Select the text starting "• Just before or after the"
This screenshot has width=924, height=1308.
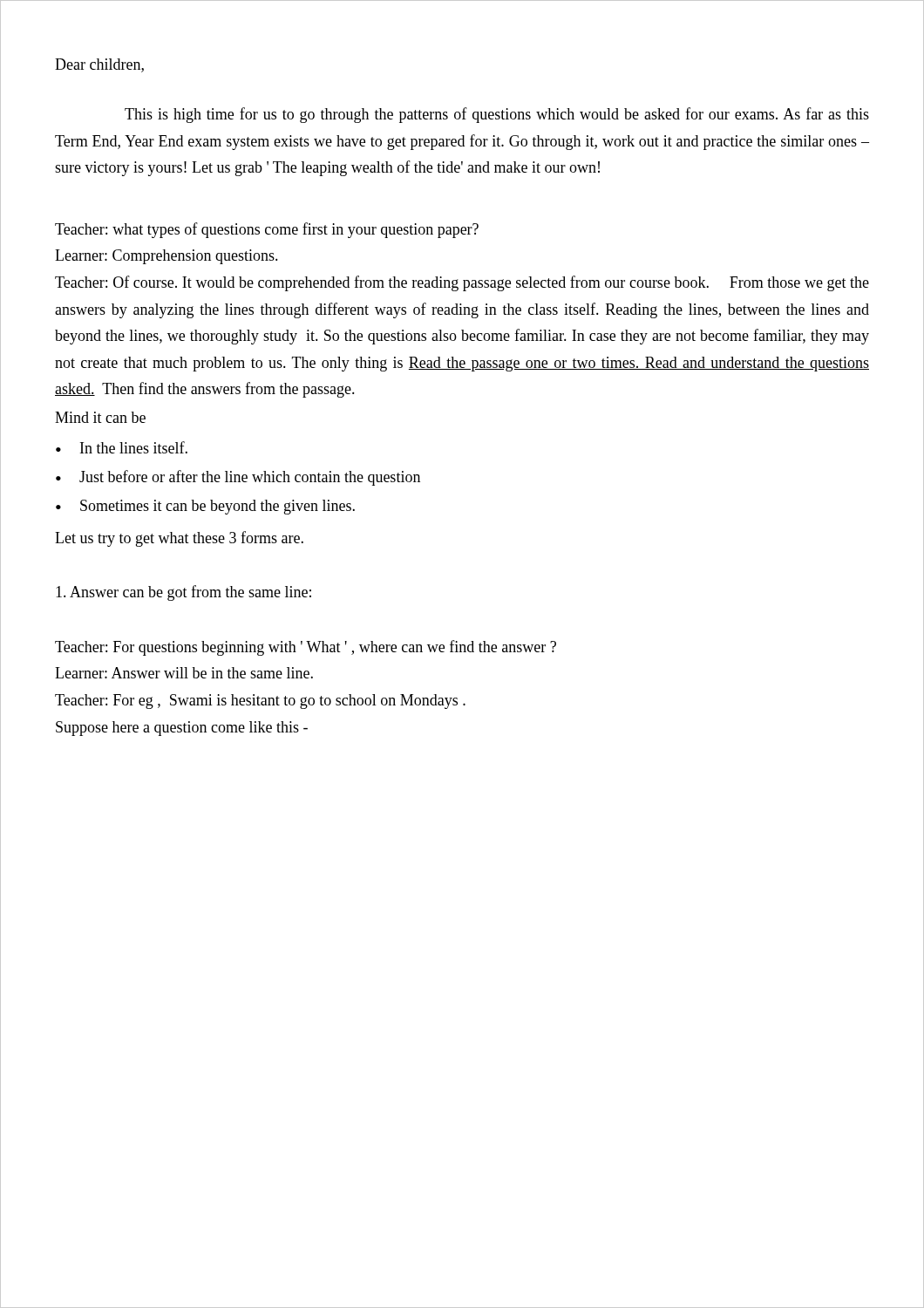tap(238, 478)
